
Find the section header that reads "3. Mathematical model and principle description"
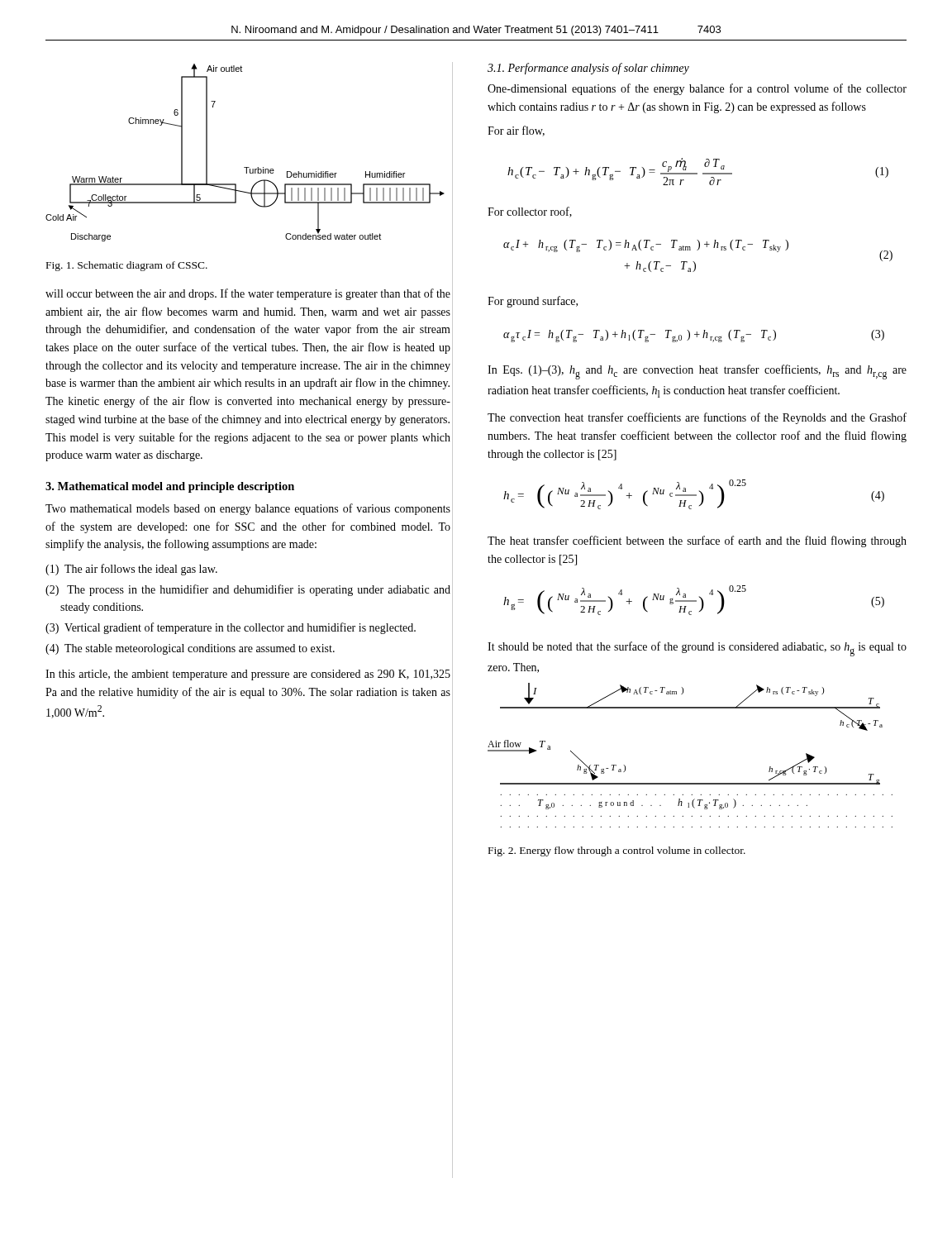point(170,486)
